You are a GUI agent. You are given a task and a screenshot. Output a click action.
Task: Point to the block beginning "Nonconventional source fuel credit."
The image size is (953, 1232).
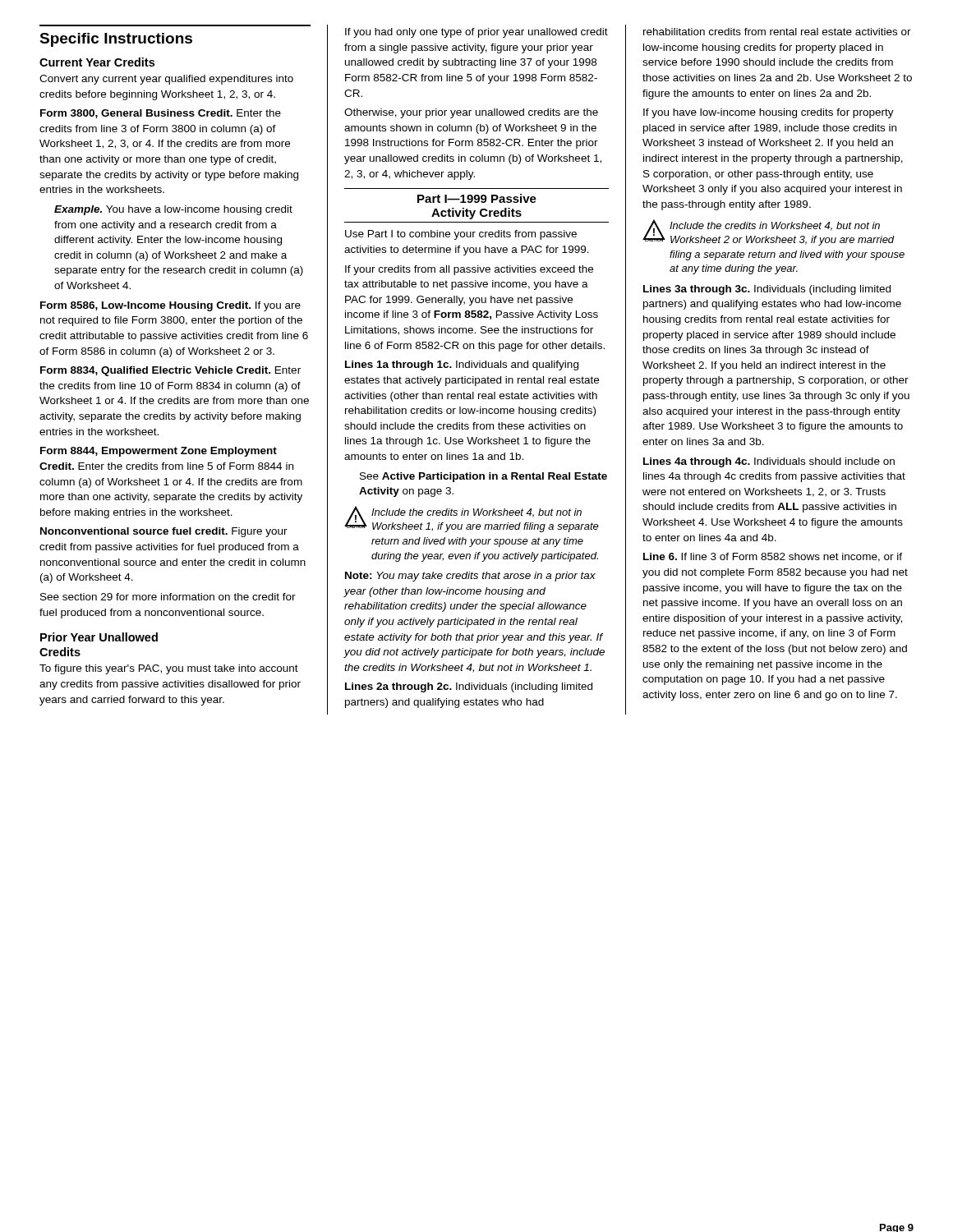point(175,555)
